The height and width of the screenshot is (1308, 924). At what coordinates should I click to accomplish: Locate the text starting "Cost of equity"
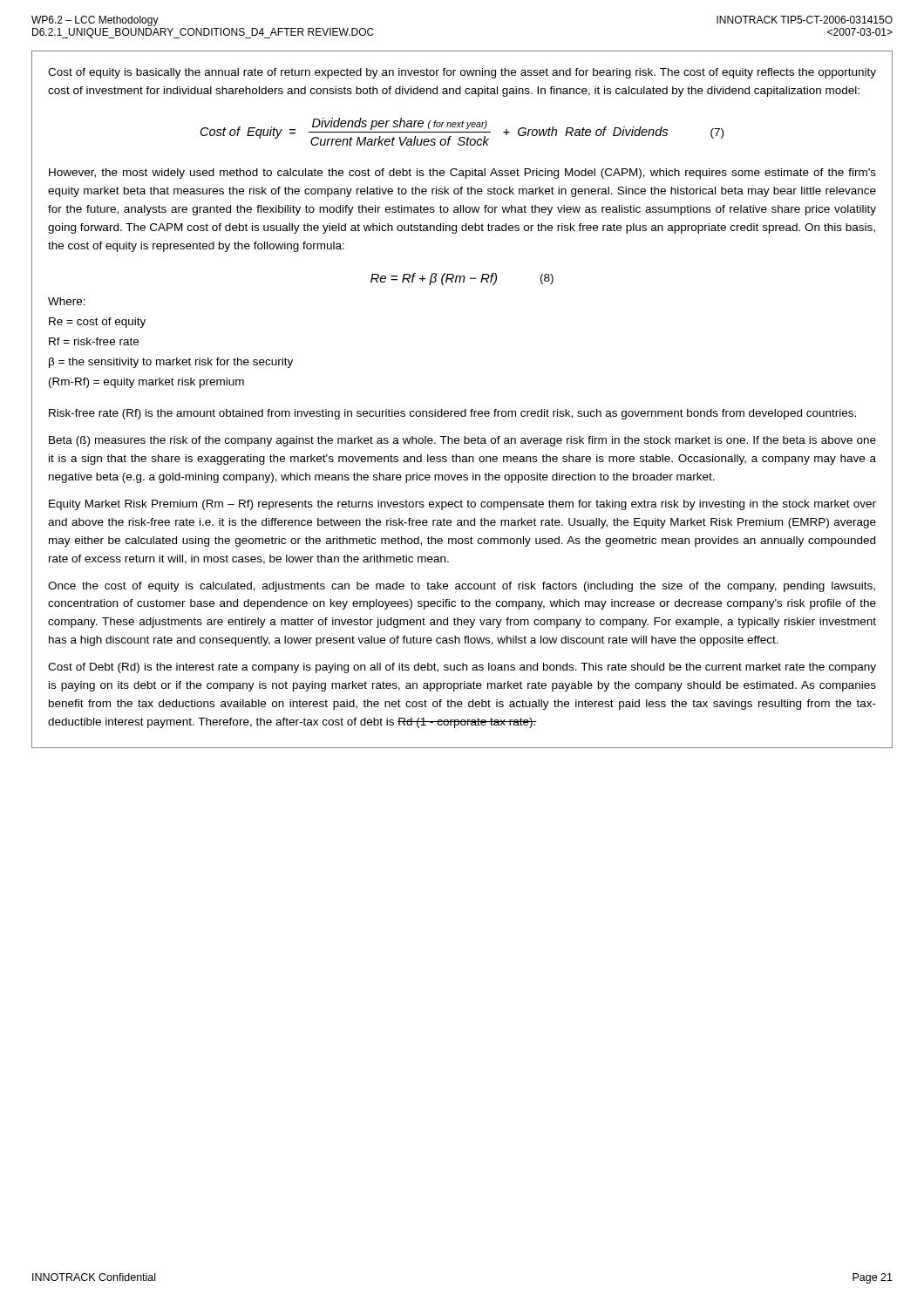(462, 81)
